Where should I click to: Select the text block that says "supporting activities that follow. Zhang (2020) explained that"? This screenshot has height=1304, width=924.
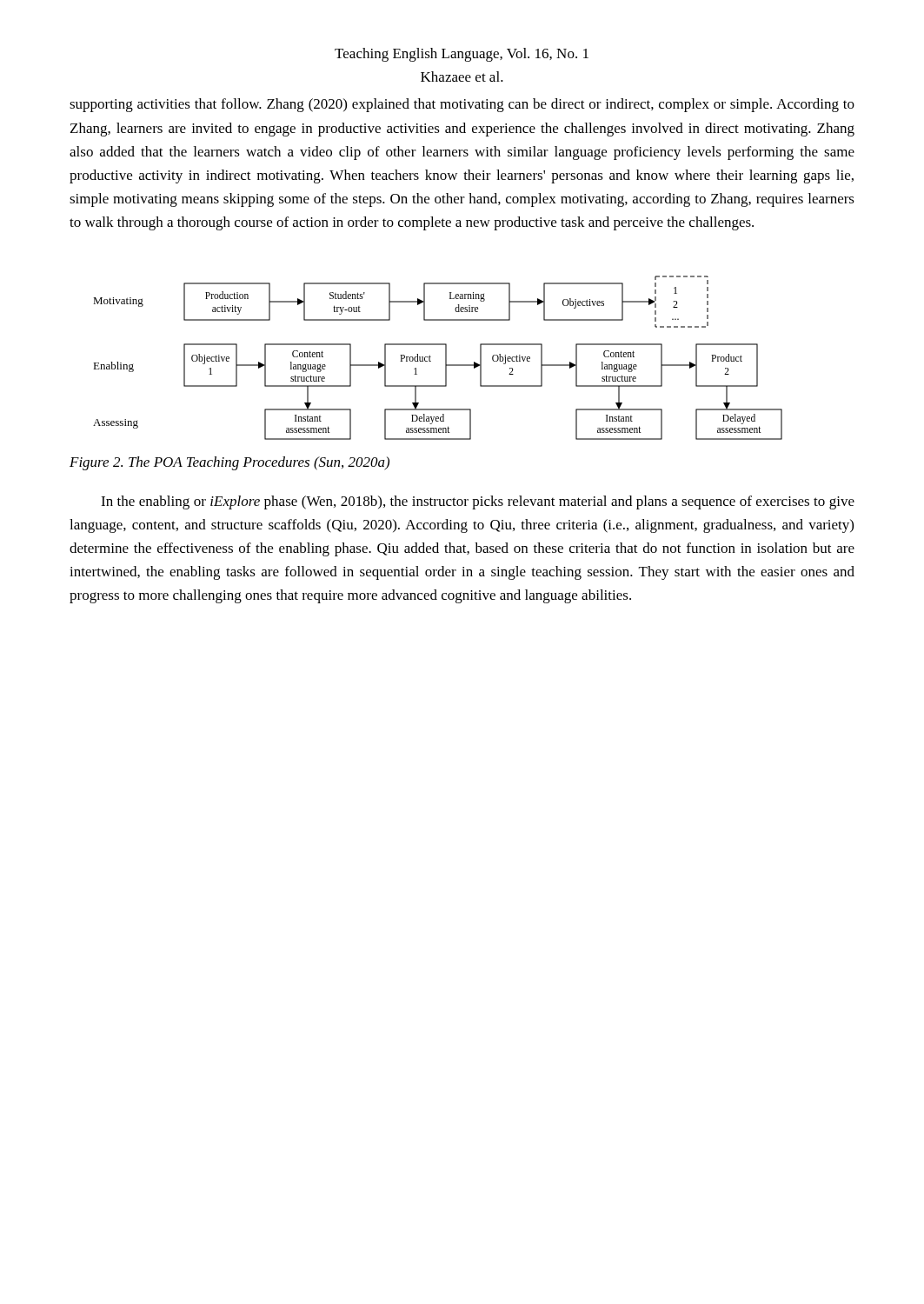[462, 163]
